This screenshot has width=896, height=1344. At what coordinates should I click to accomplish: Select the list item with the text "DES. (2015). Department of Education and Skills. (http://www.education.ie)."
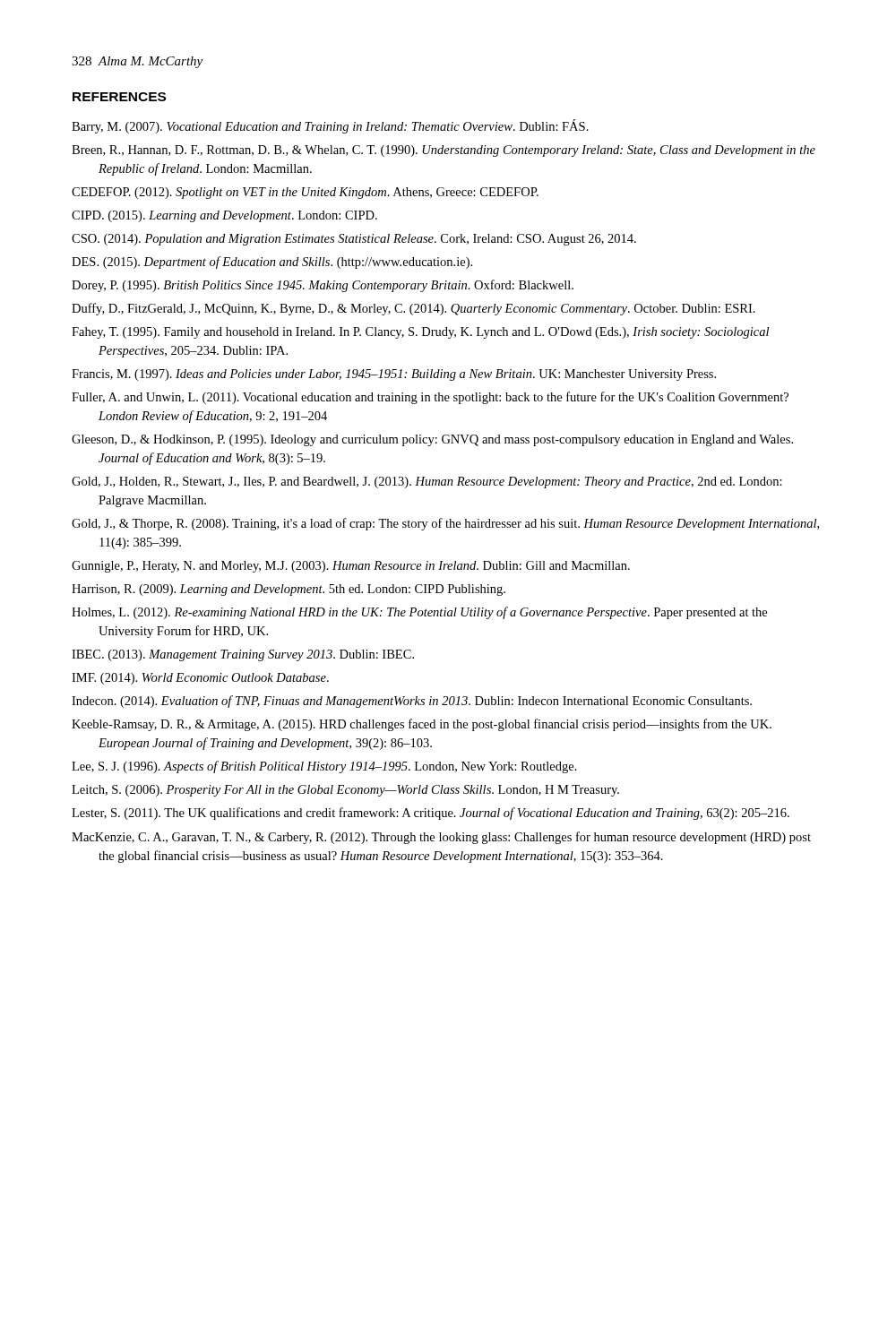coord(272,262)
